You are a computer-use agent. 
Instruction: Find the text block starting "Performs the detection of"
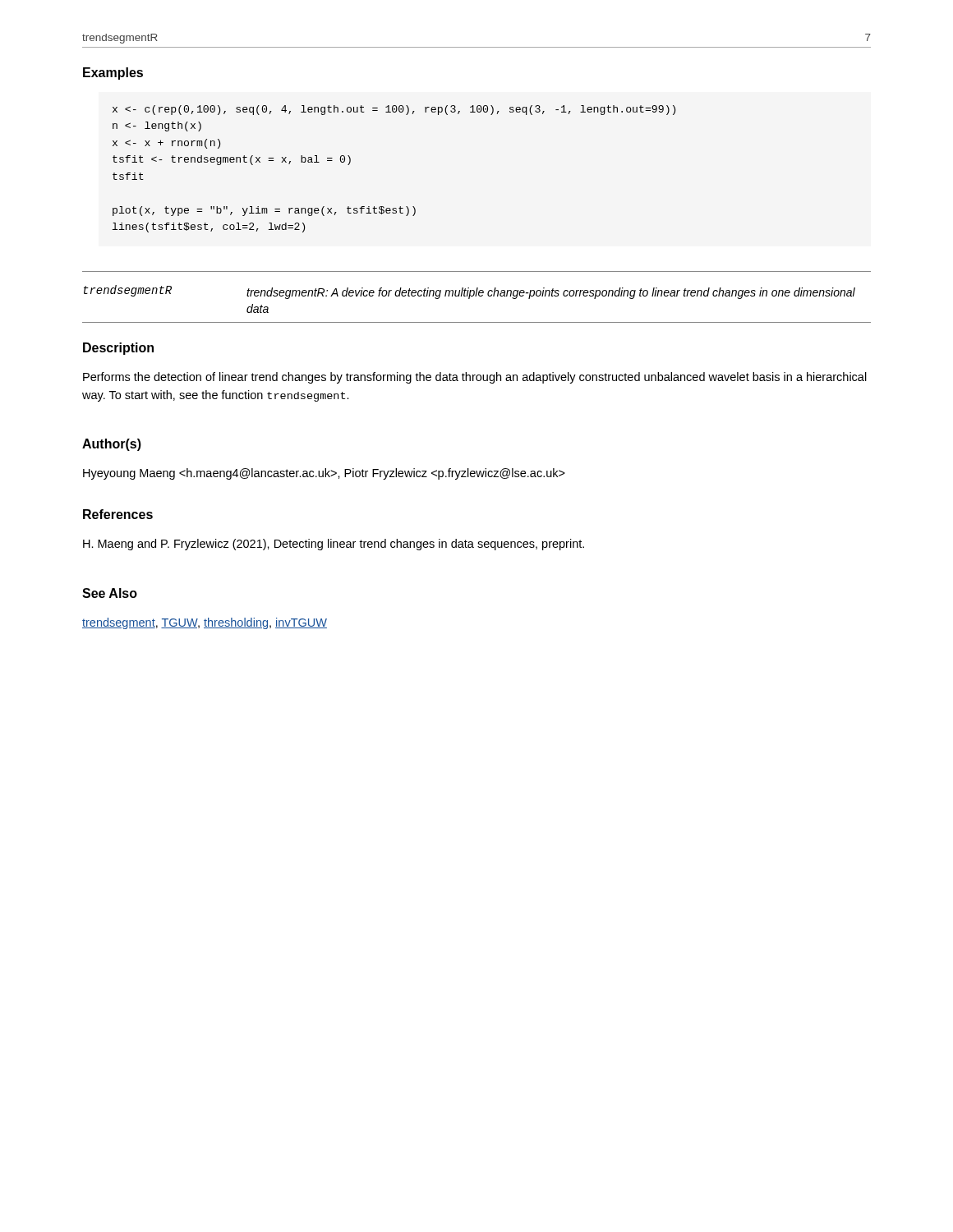click(x=474, y=387)
